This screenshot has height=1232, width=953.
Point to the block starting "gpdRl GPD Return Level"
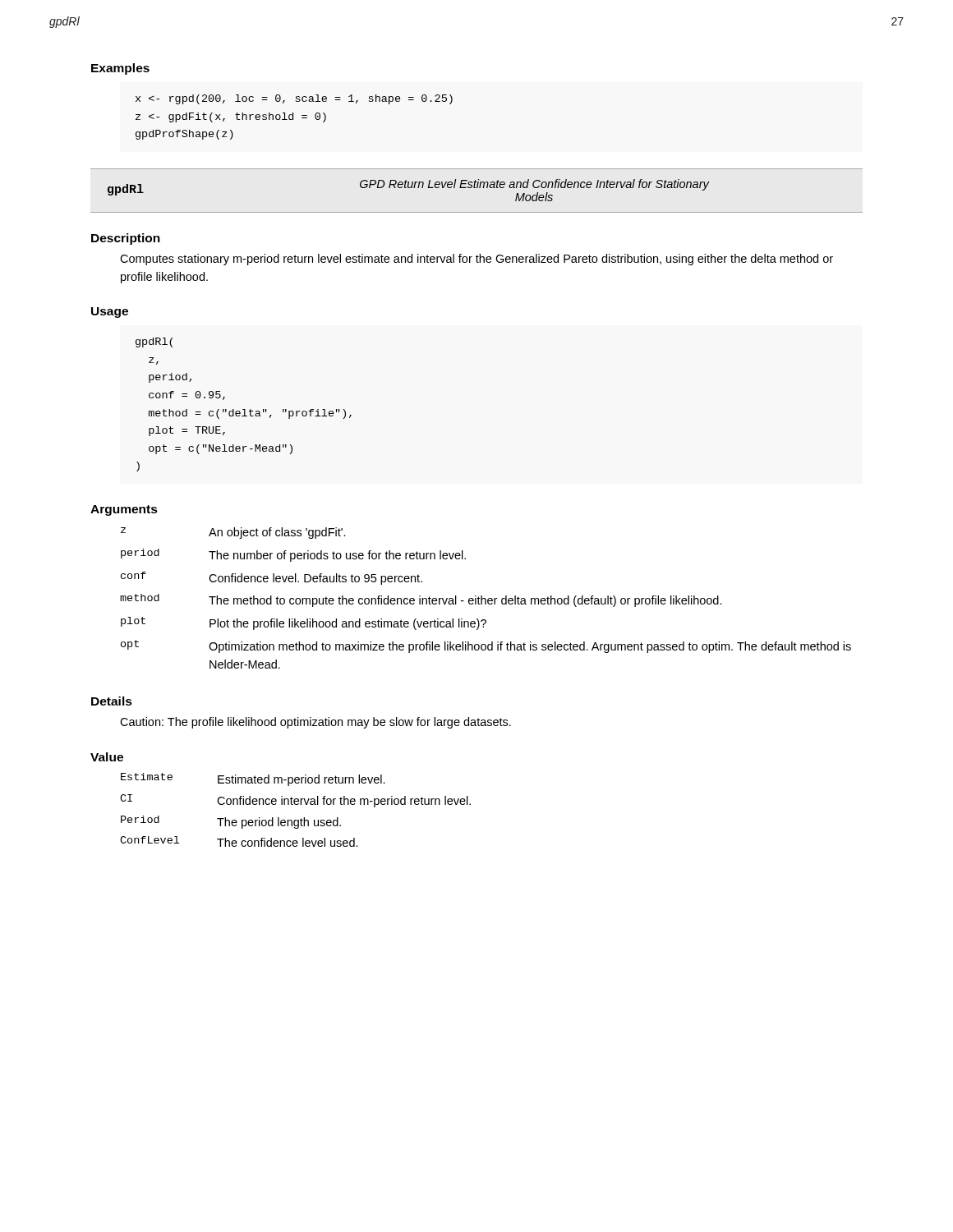coord(476,190)
